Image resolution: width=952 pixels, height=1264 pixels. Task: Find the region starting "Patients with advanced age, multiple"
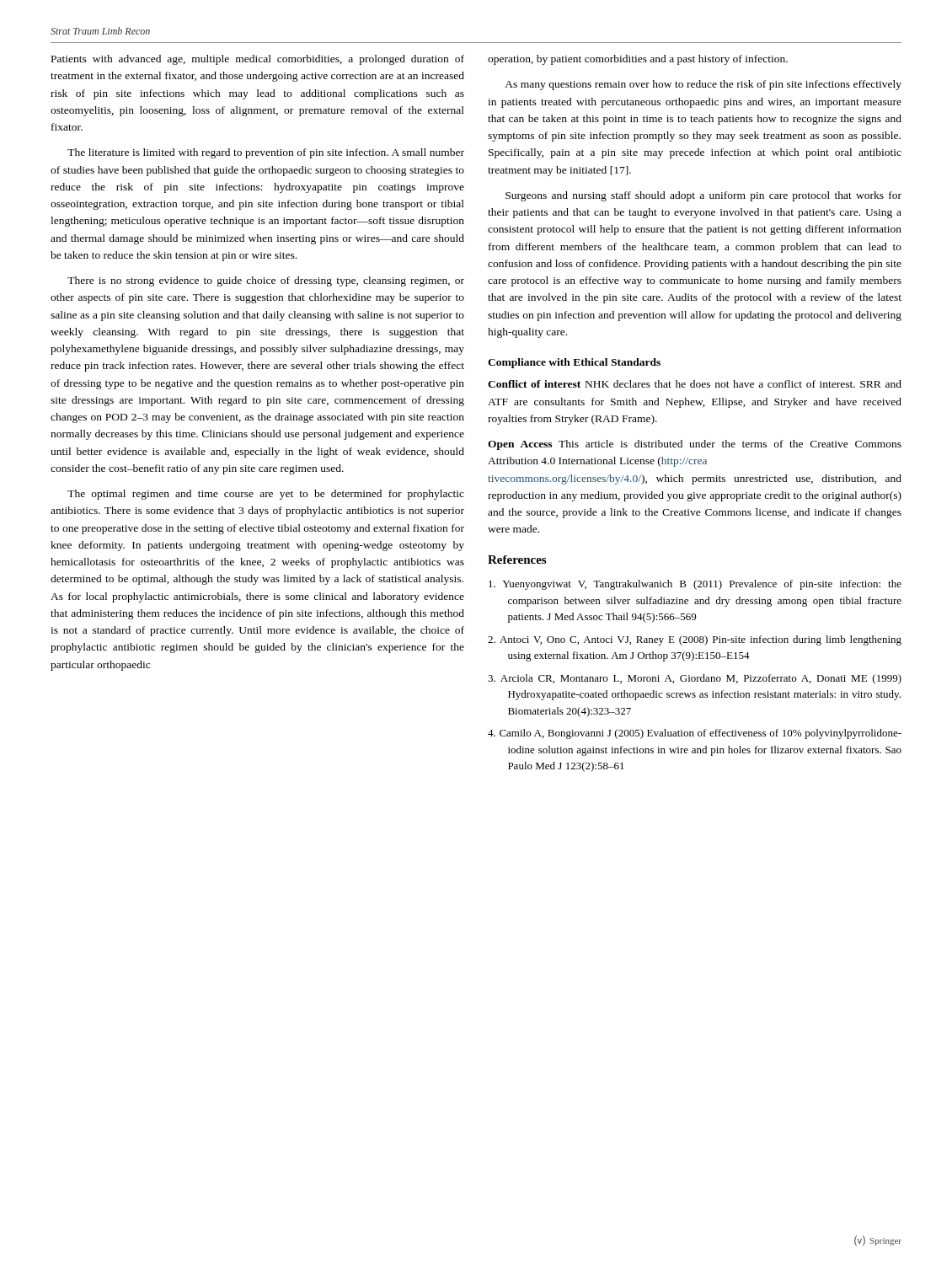click(257, 93)
